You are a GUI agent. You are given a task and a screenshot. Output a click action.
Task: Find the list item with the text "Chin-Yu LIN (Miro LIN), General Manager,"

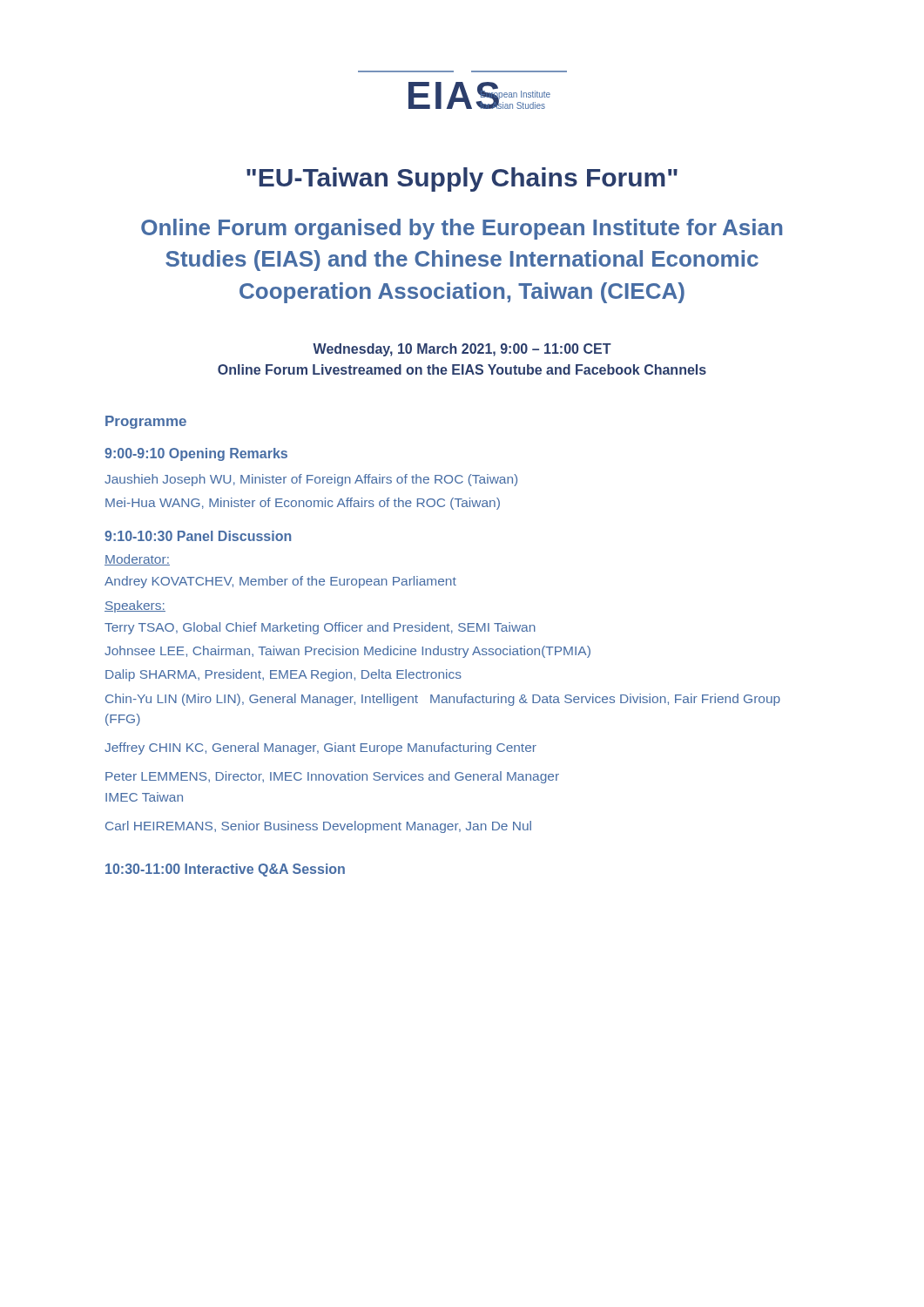click(443, 708)
